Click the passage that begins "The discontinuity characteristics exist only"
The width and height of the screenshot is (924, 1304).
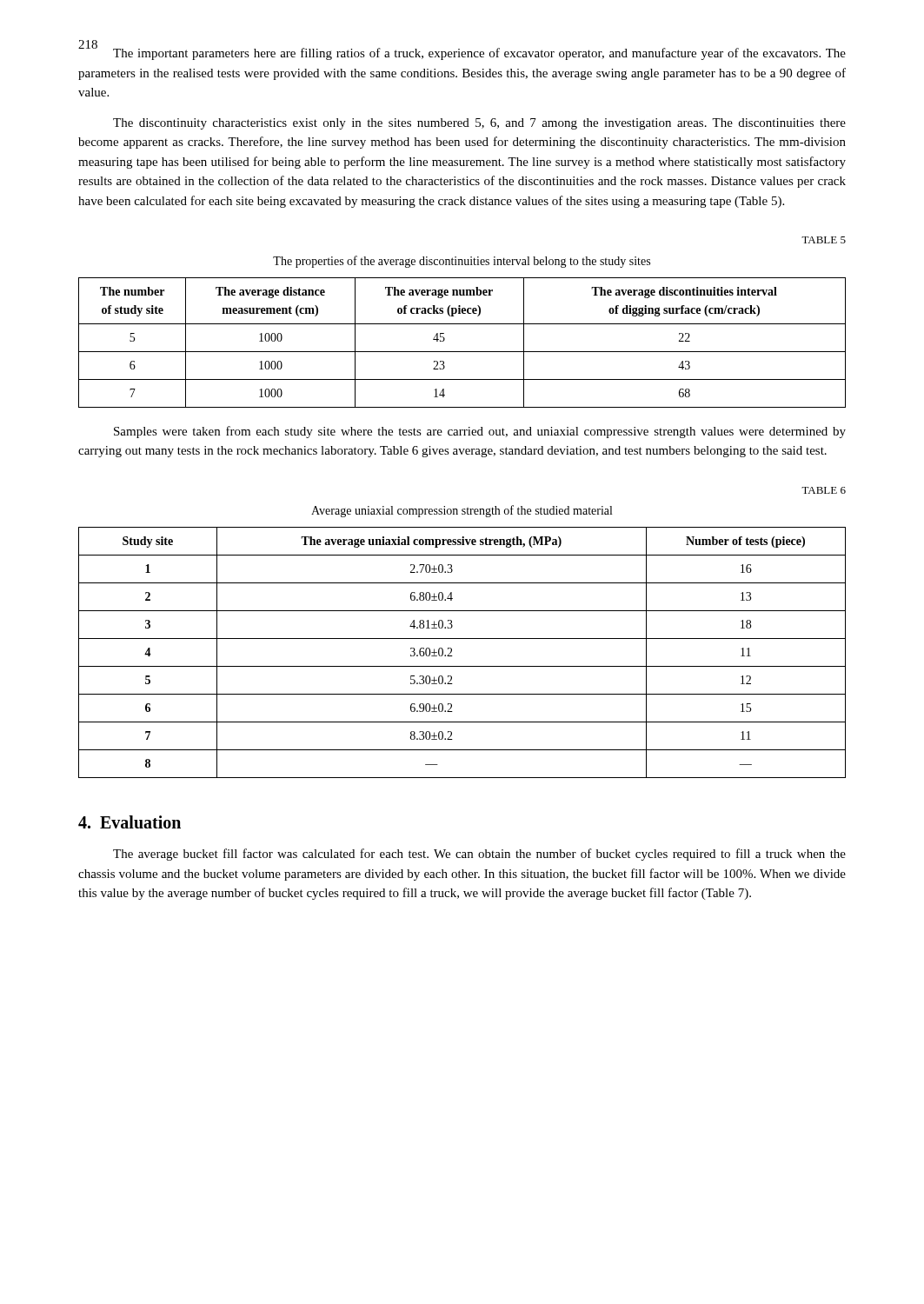click(462, 161)
